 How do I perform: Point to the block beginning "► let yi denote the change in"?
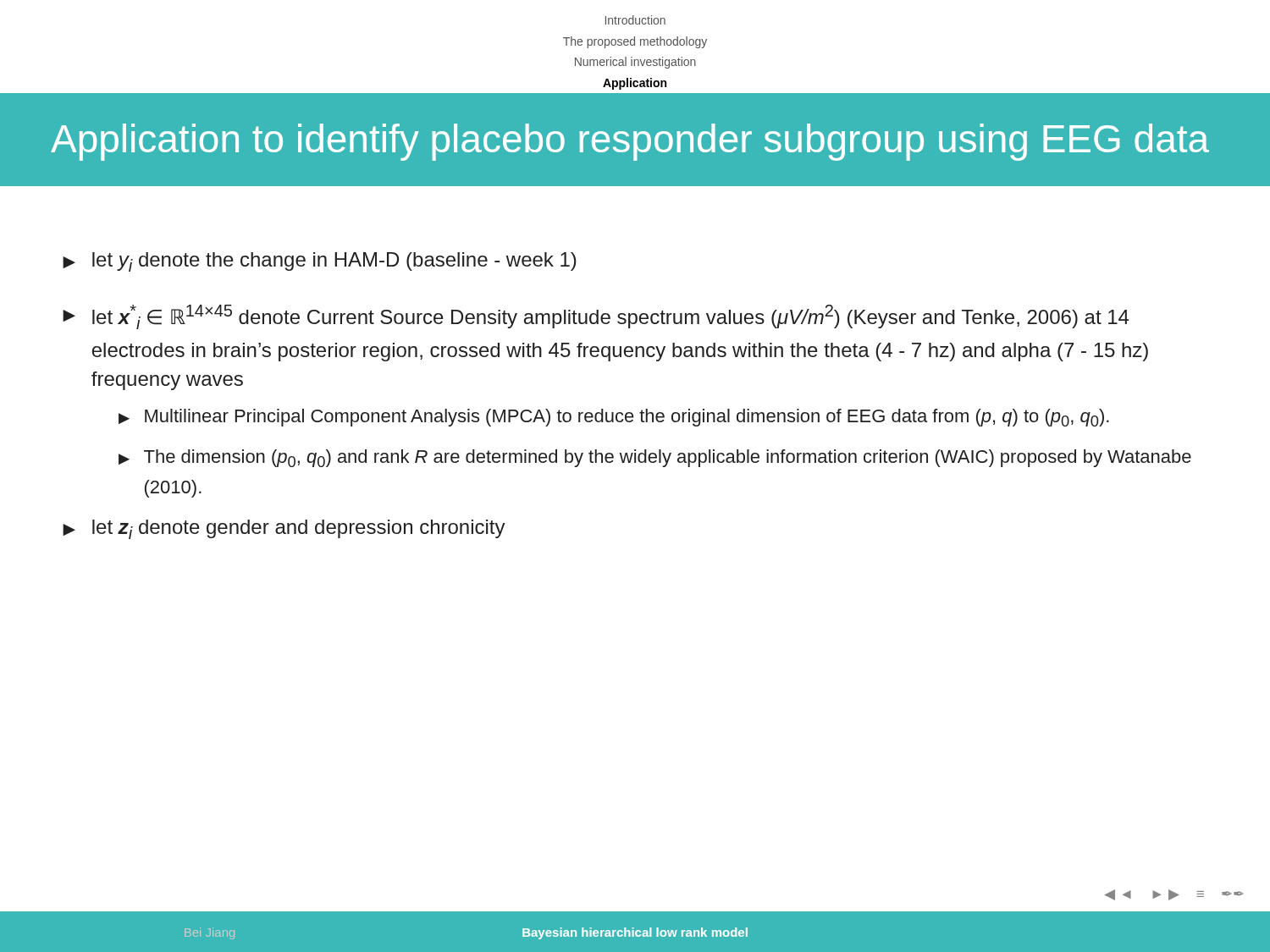318,262
